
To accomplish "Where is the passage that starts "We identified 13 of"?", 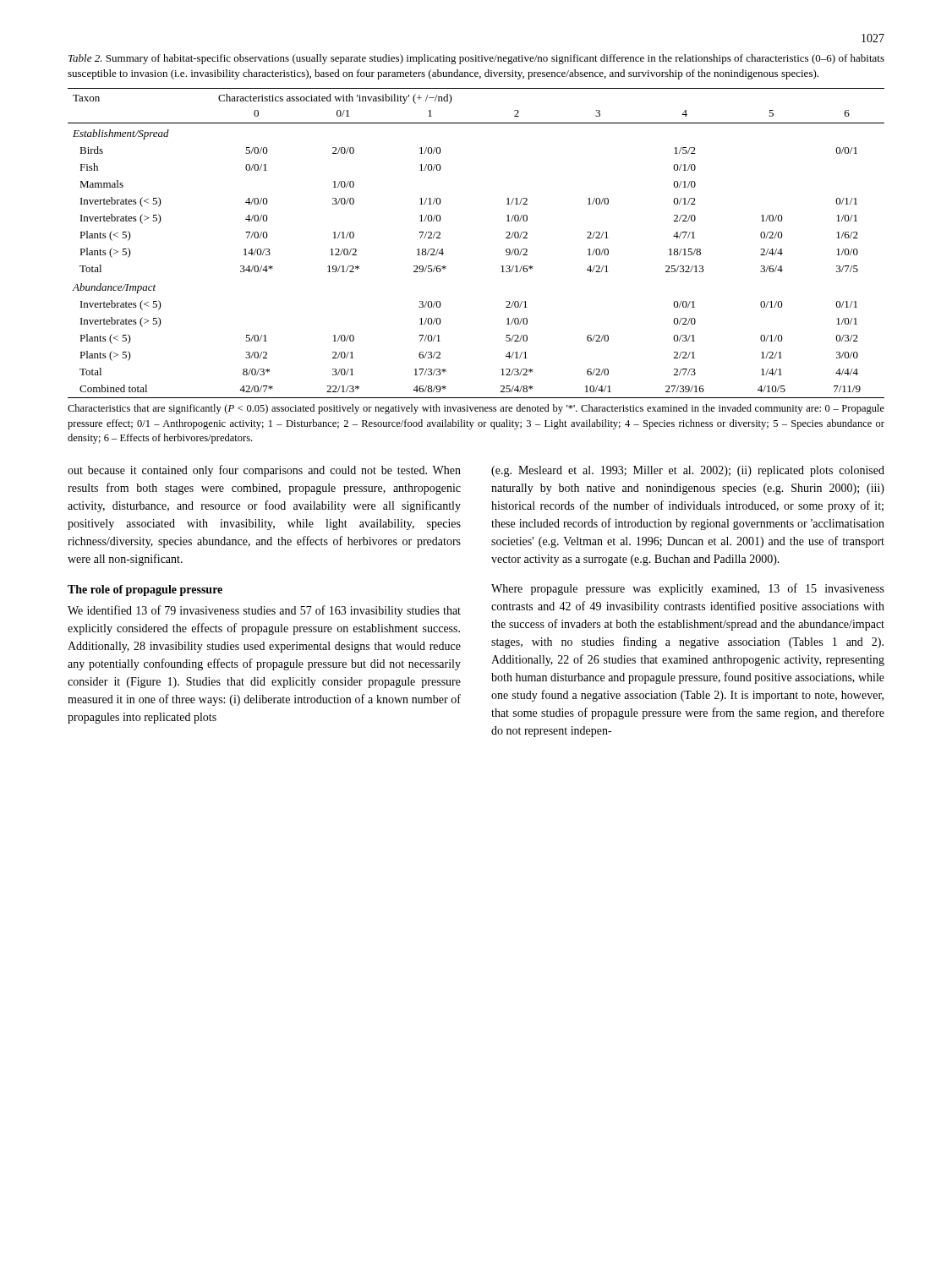I will click(x=264, y=664).
